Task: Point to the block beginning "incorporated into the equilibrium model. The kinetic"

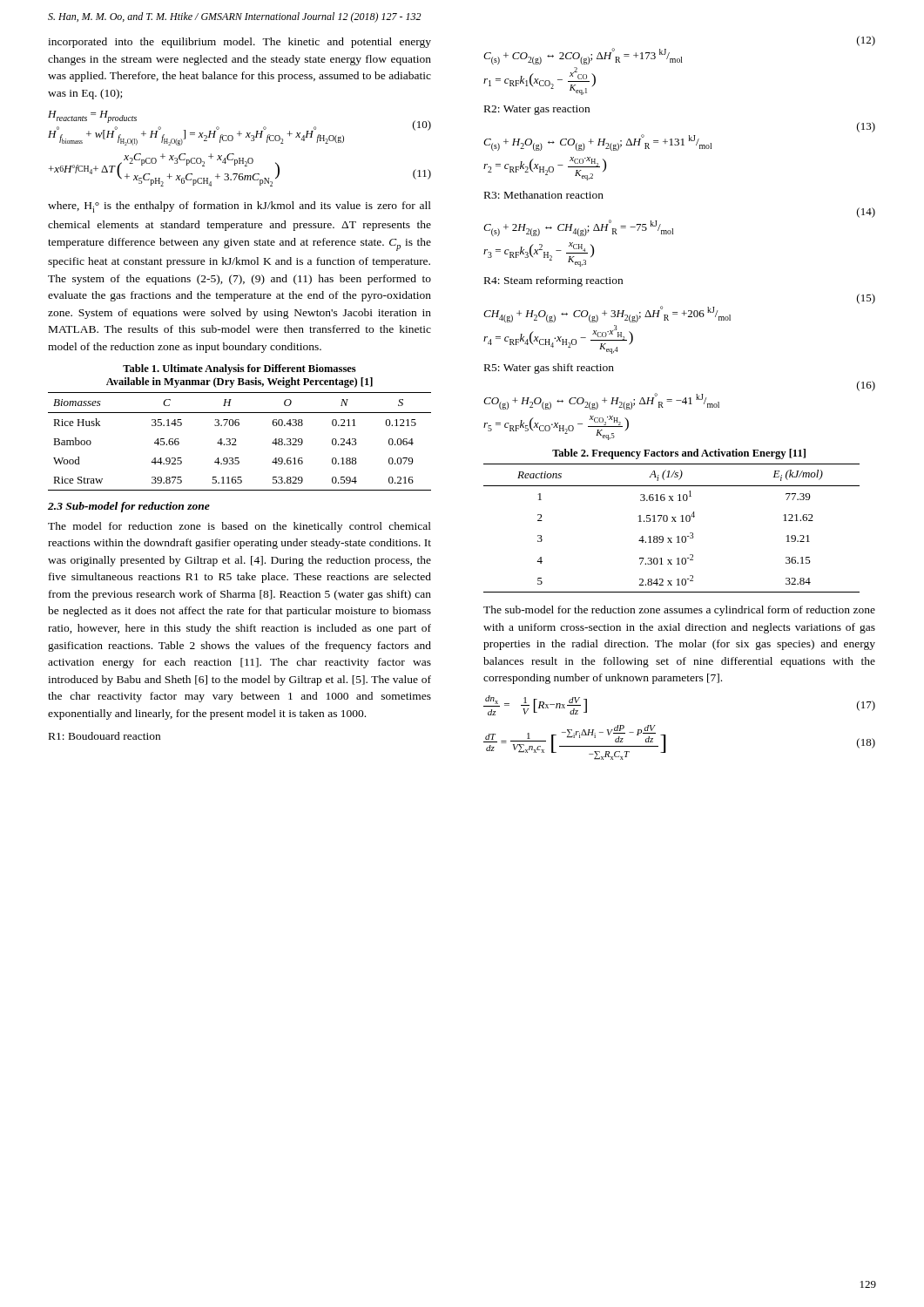Action: [x=239, y=67]
